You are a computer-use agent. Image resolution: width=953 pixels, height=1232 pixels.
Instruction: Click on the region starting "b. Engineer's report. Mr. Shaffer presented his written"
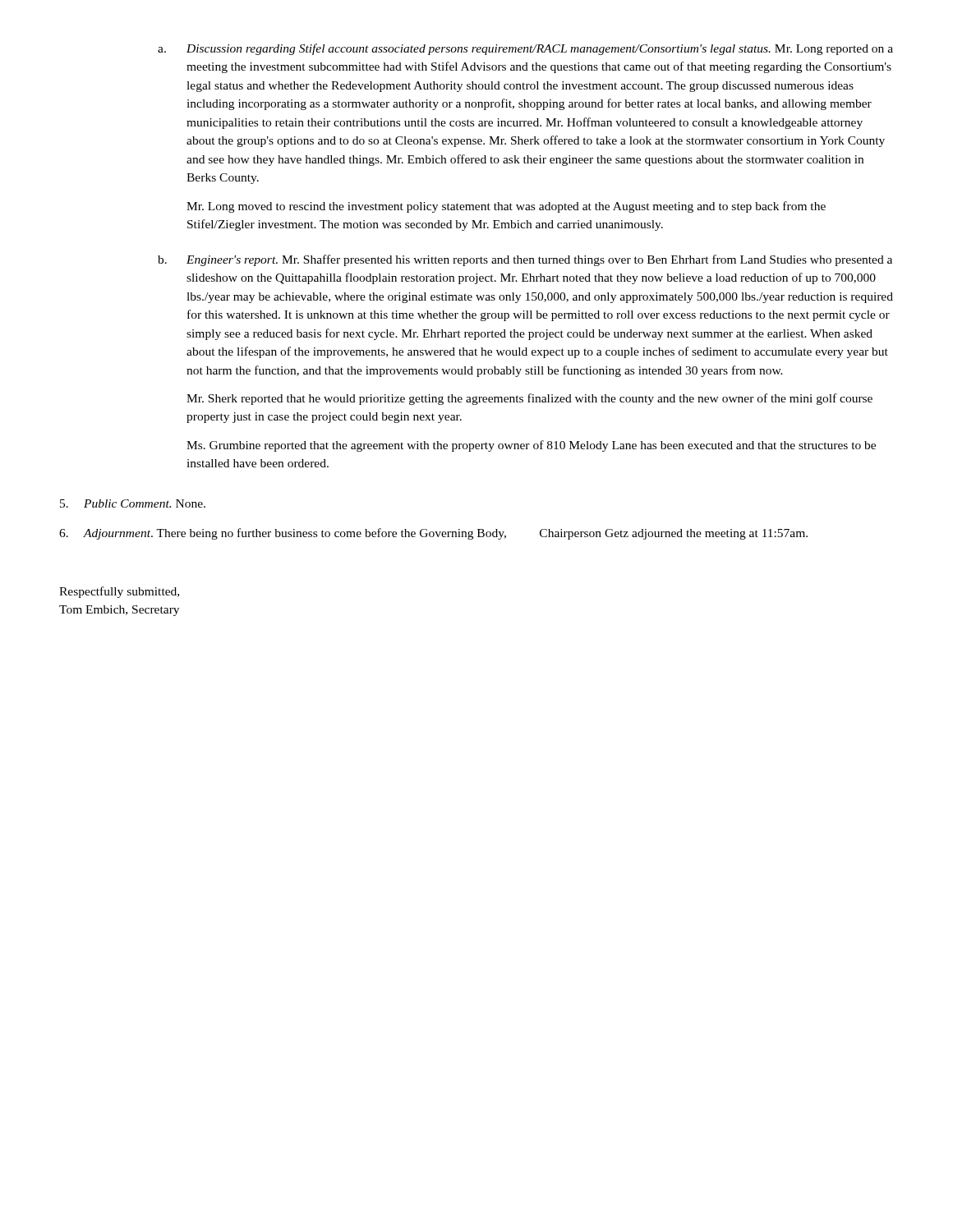coord(476,362)
